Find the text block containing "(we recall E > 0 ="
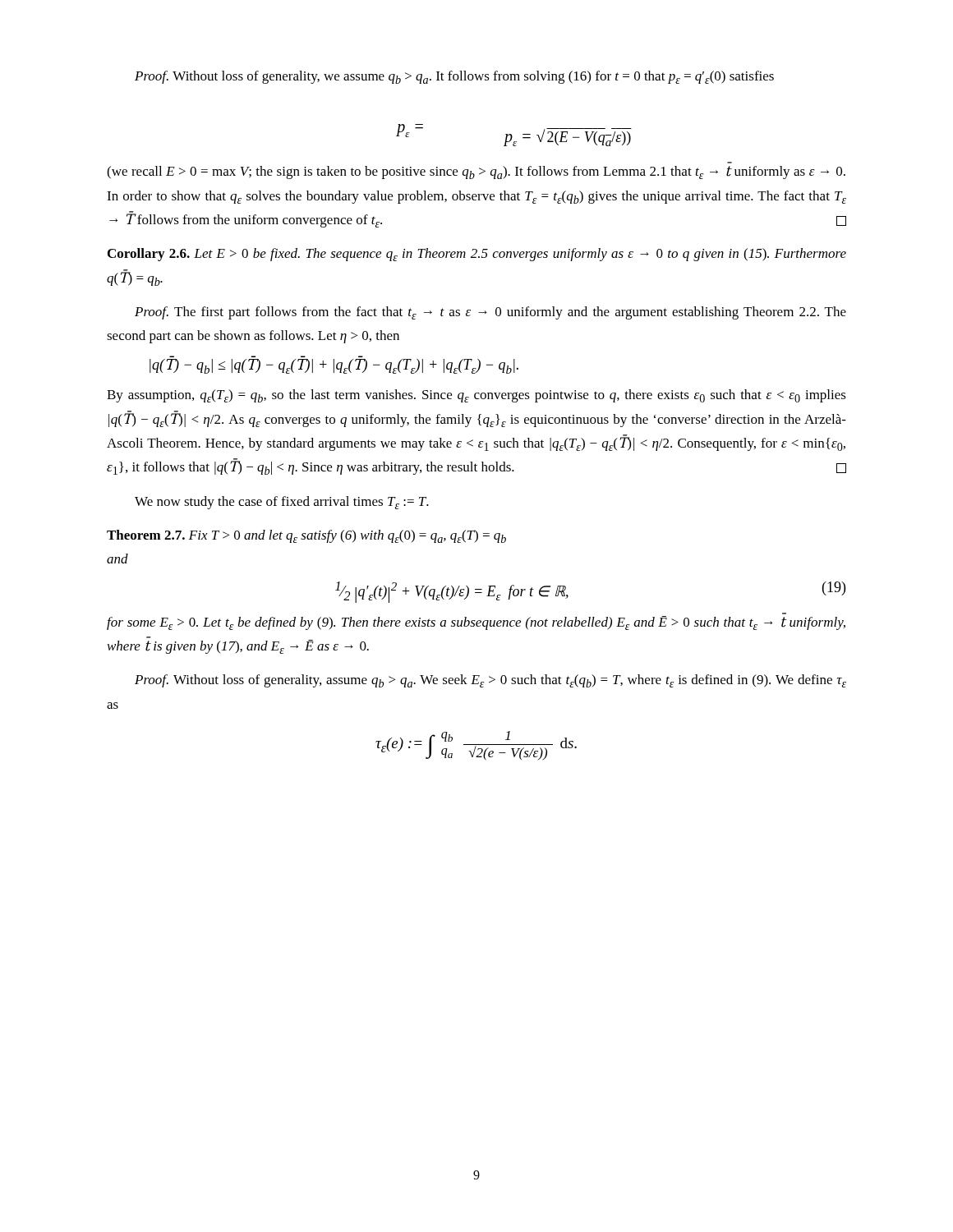 pos(476,197)
